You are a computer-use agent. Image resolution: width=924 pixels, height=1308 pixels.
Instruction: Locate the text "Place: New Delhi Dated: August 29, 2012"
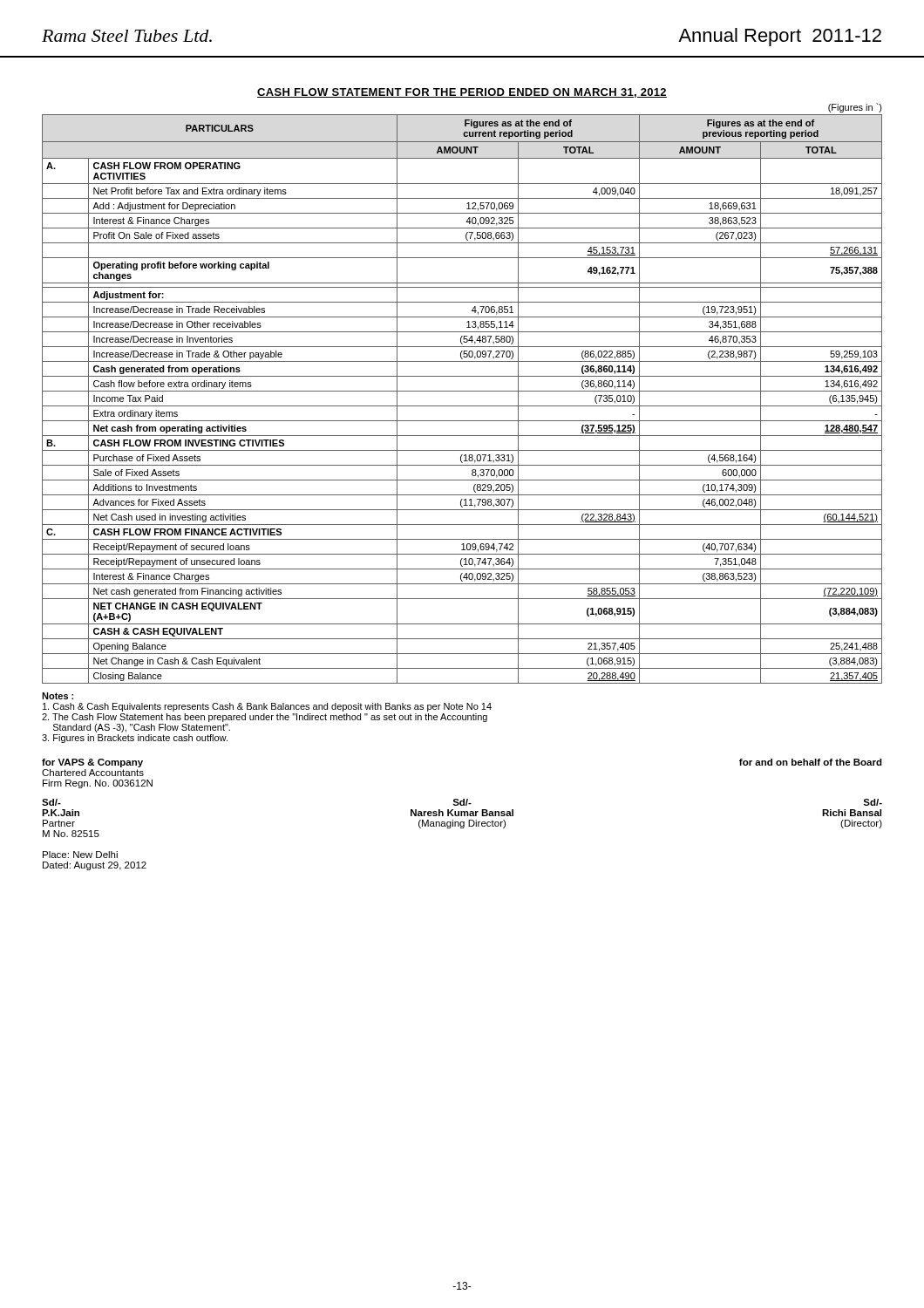(94, 860)
